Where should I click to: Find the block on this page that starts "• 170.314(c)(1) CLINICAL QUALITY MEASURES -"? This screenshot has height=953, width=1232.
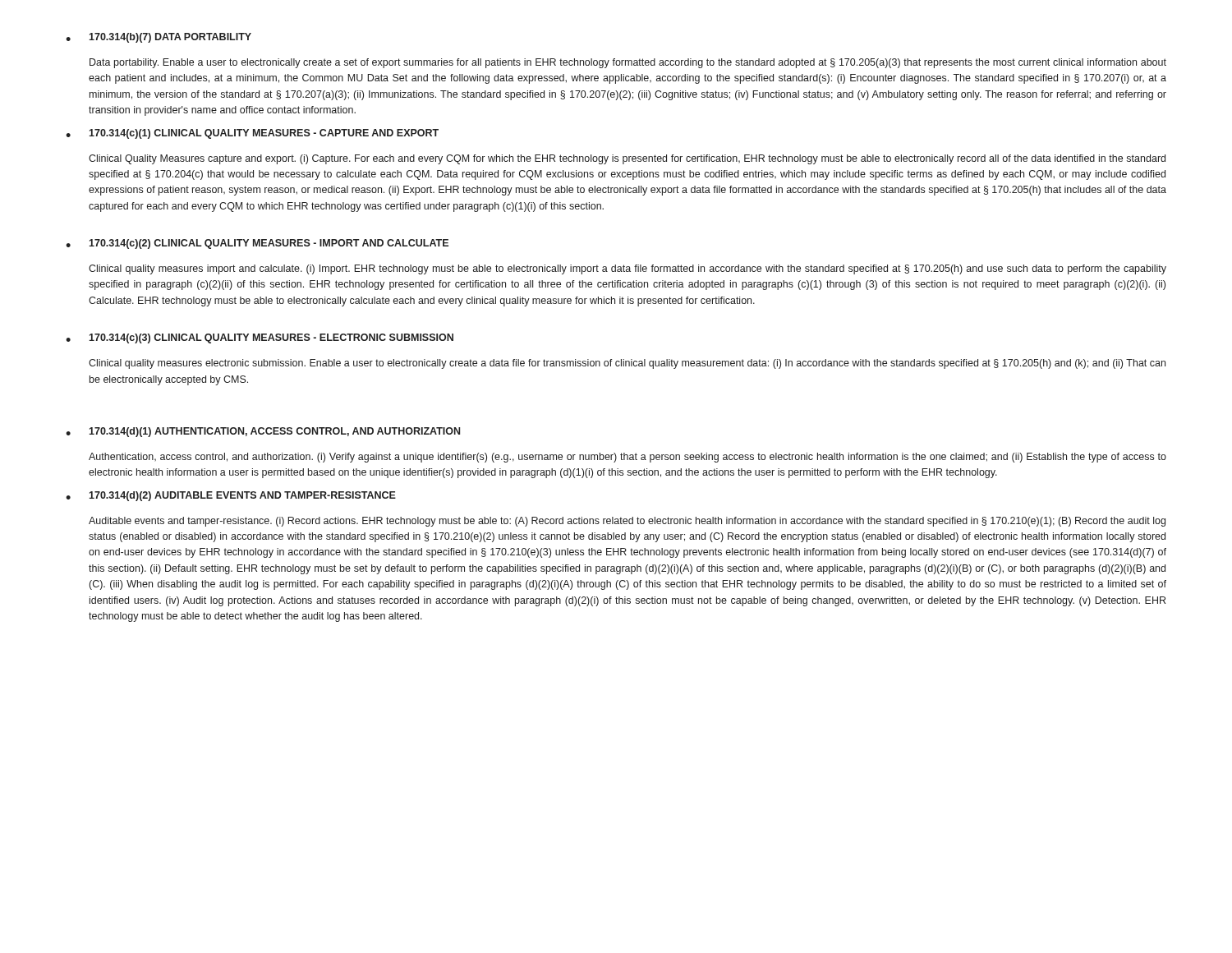click(252, 134)
